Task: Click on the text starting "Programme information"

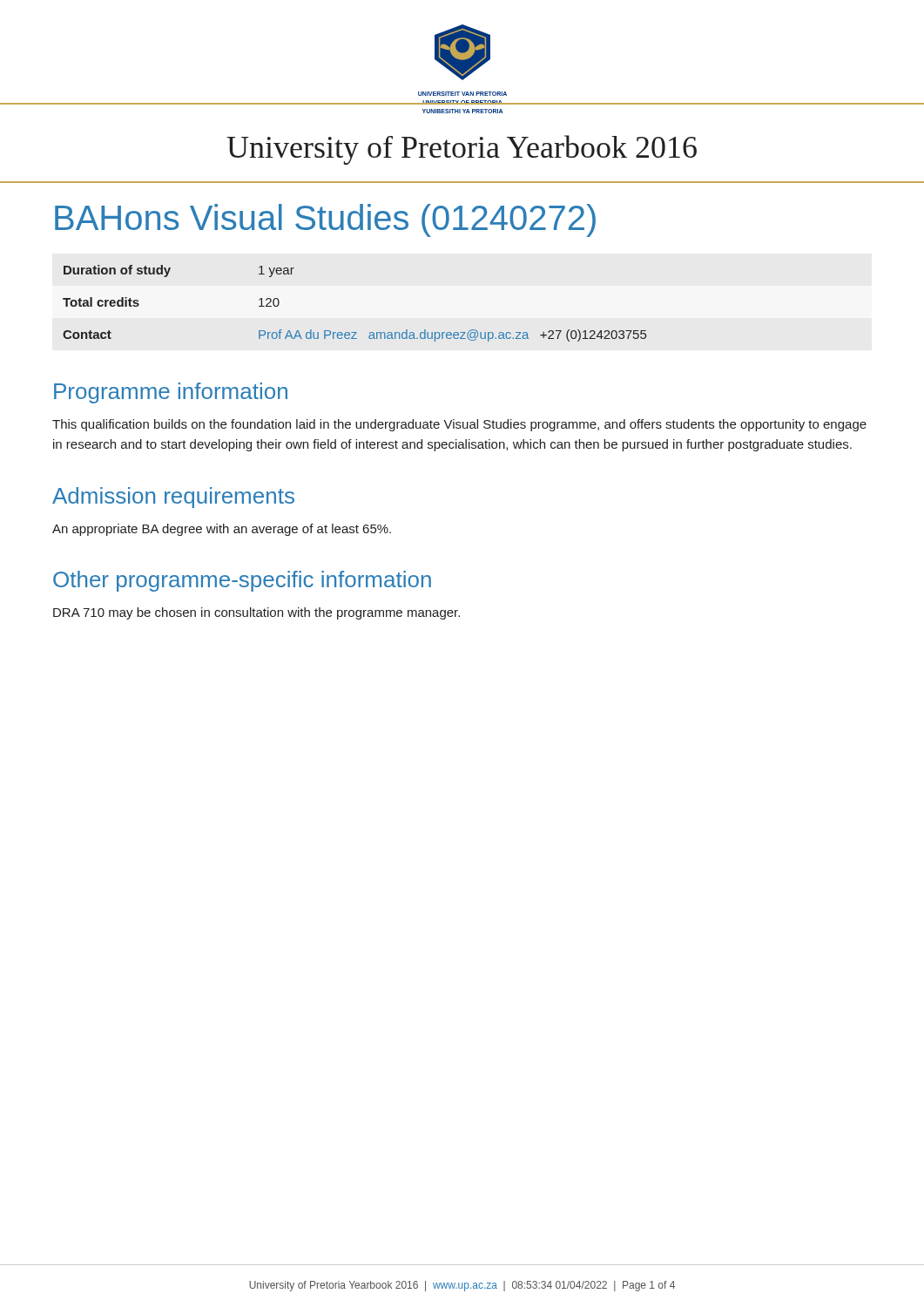Action: pyautogui.click(x=171, y=393)
